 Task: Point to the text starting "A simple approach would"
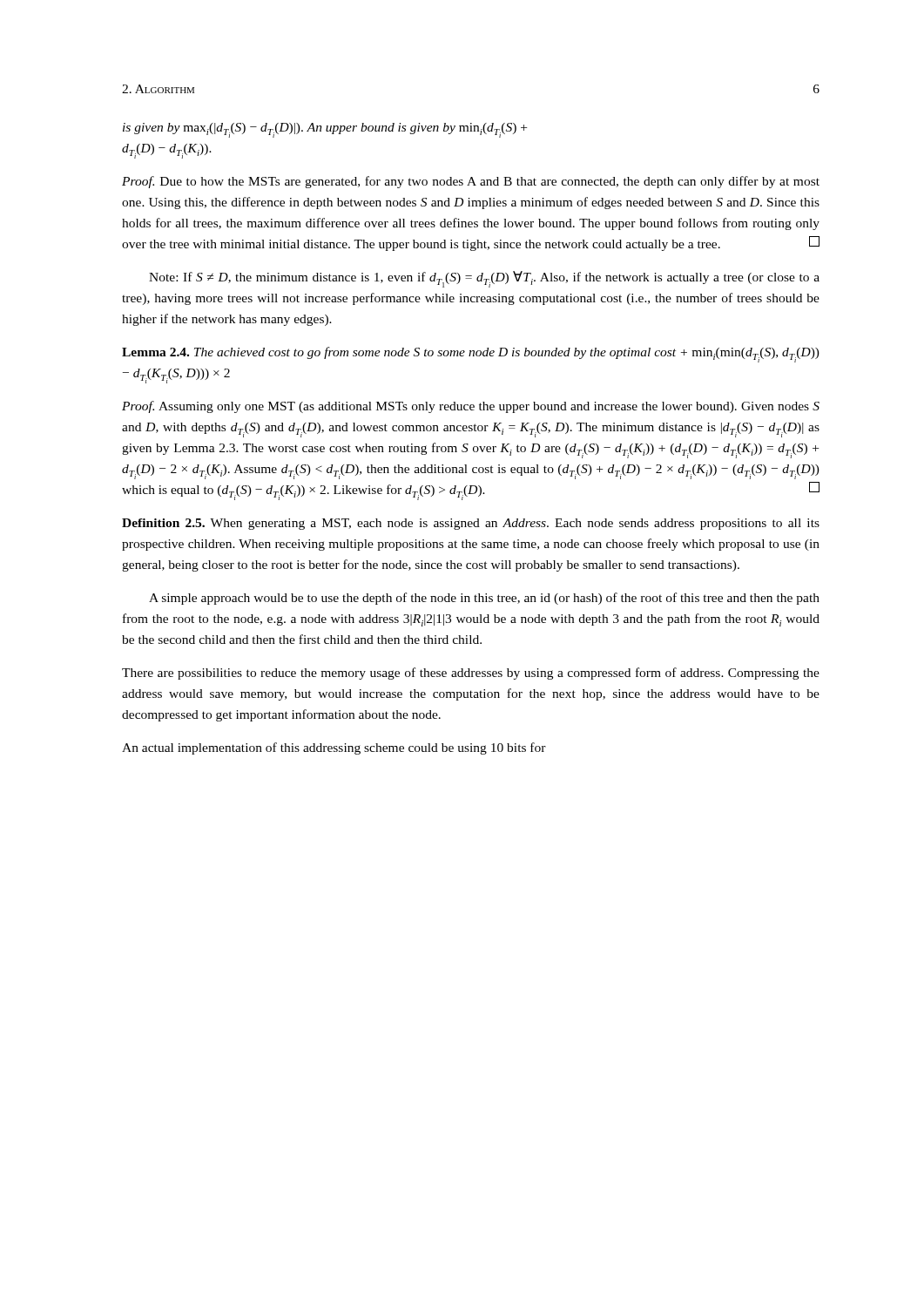[471, 618]
